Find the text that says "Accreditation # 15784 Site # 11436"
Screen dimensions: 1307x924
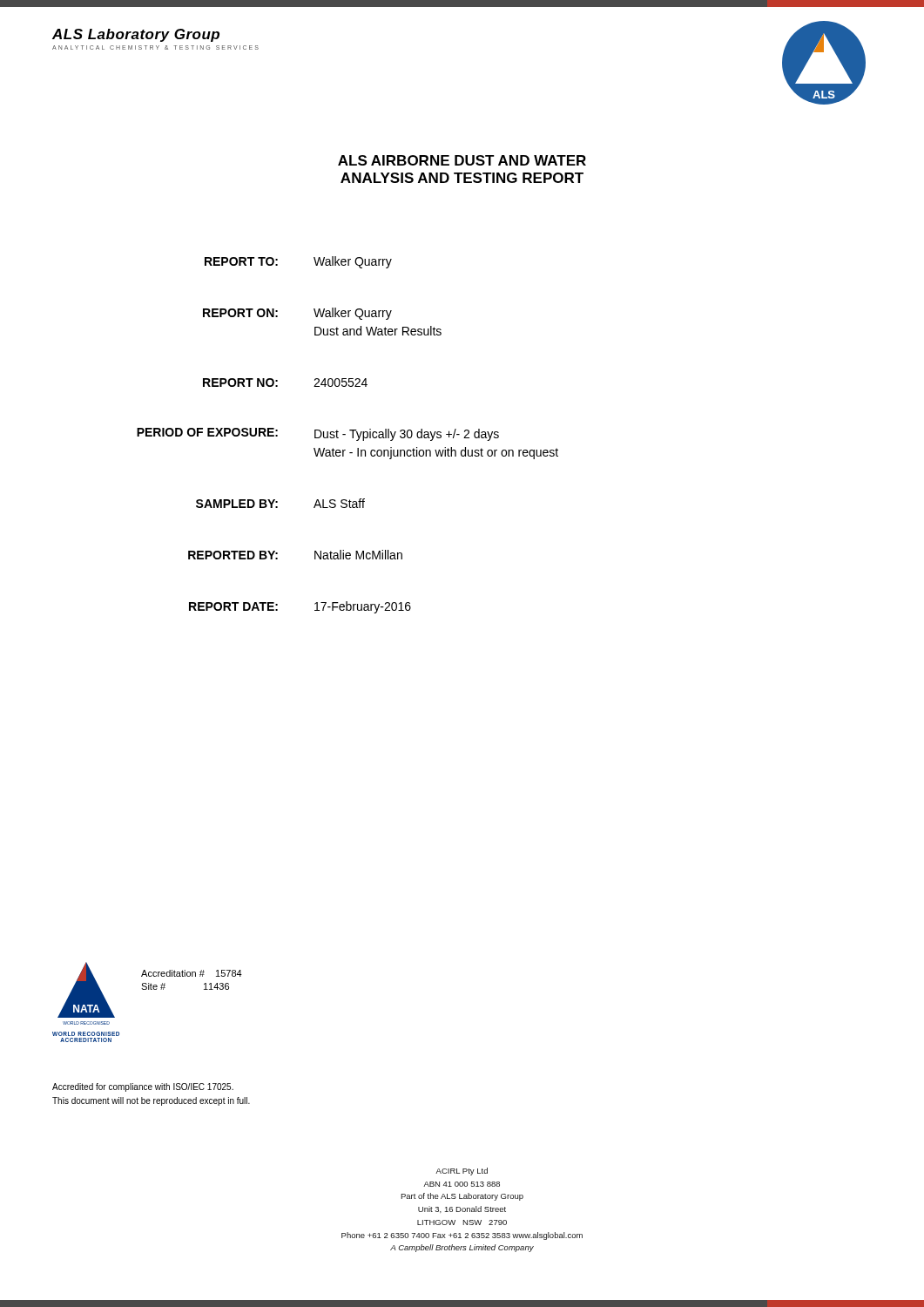coord(191,980)
